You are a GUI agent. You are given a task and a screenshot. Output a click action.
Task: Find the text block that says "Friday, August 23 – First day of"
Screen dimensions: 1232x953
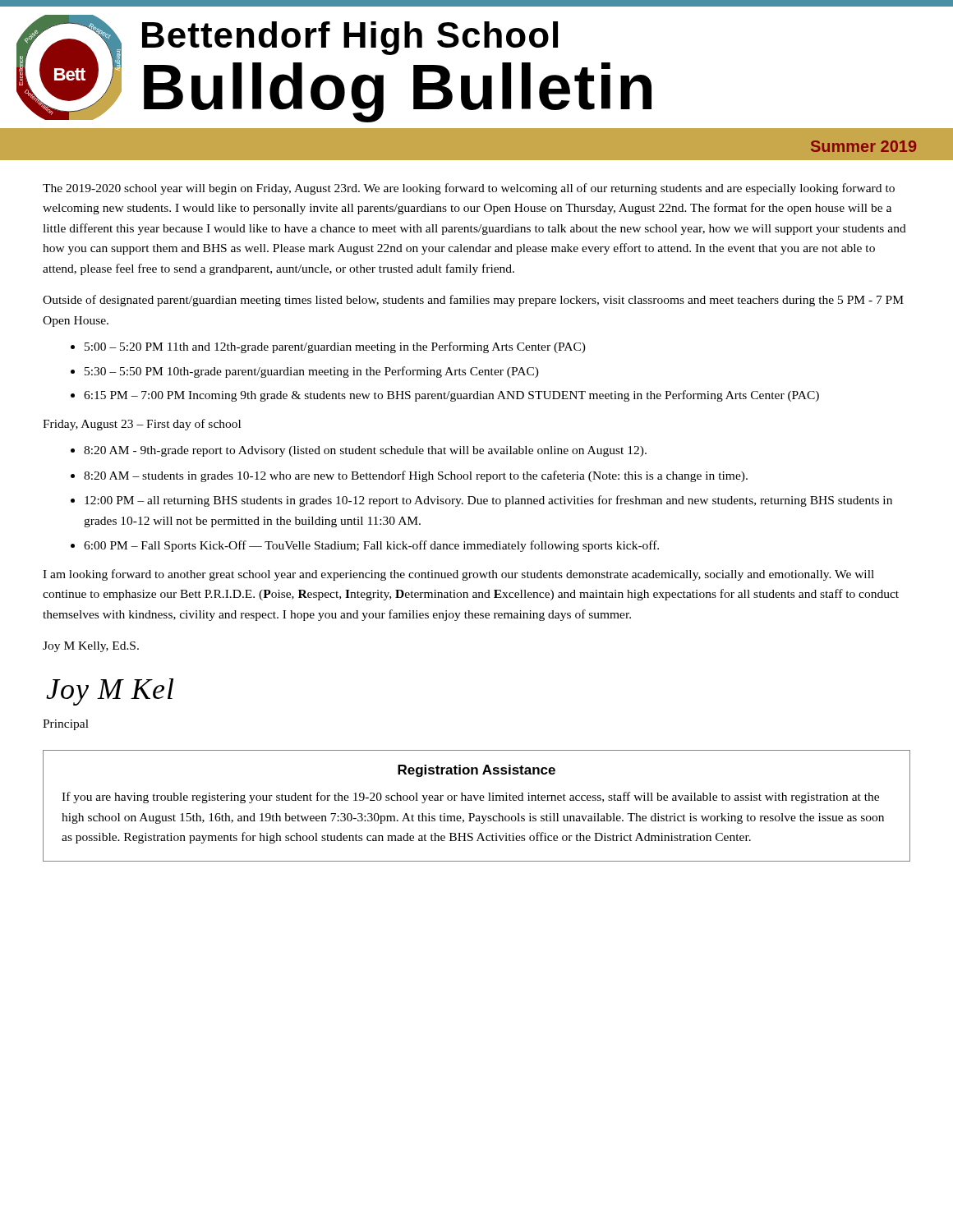point(142,423)
